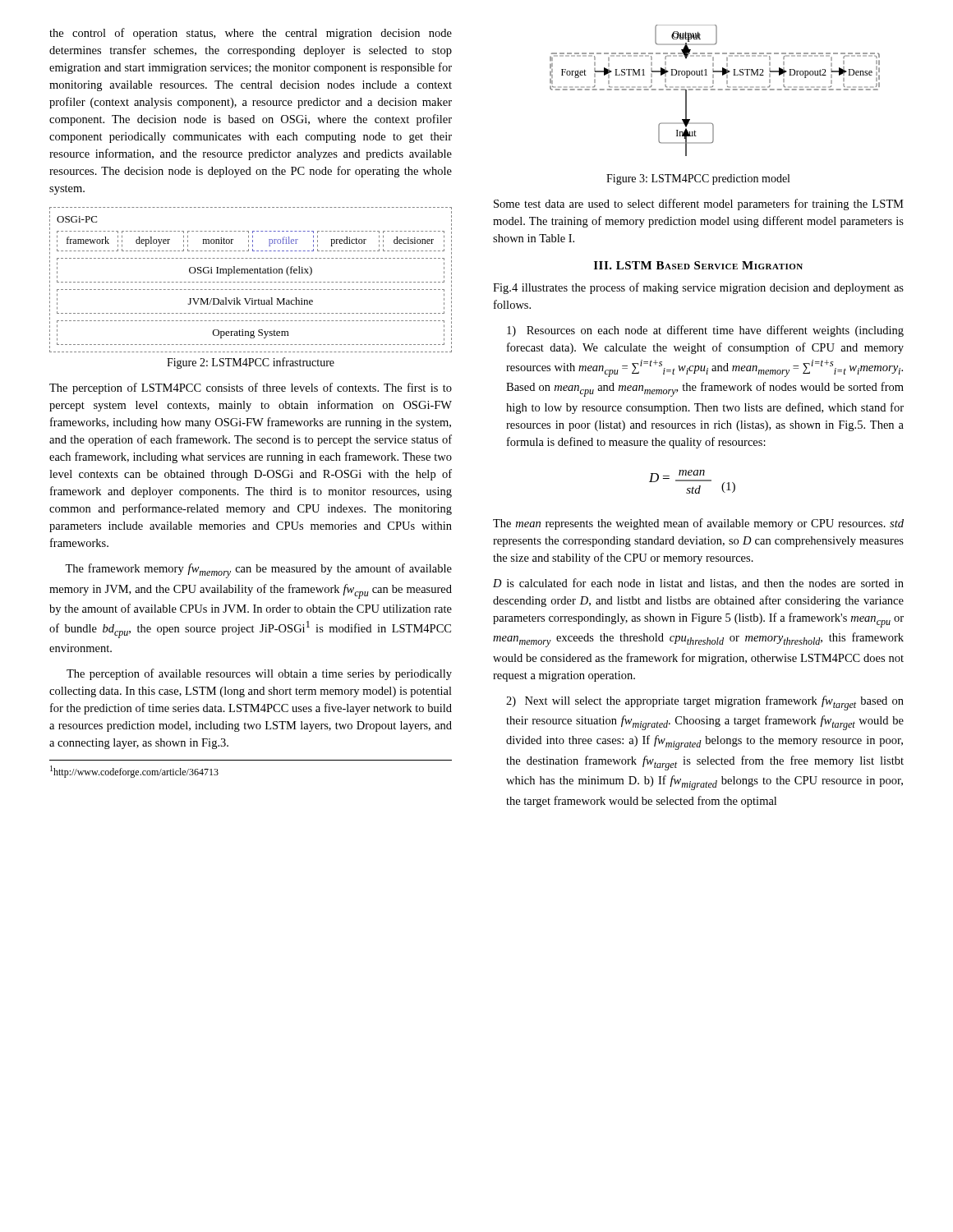Image resolution: width=953 pixels, height=1232 pixels.
Task: Point to the text starting "The perception of LSTM4PCC consists of"
Action: [251, 465]
